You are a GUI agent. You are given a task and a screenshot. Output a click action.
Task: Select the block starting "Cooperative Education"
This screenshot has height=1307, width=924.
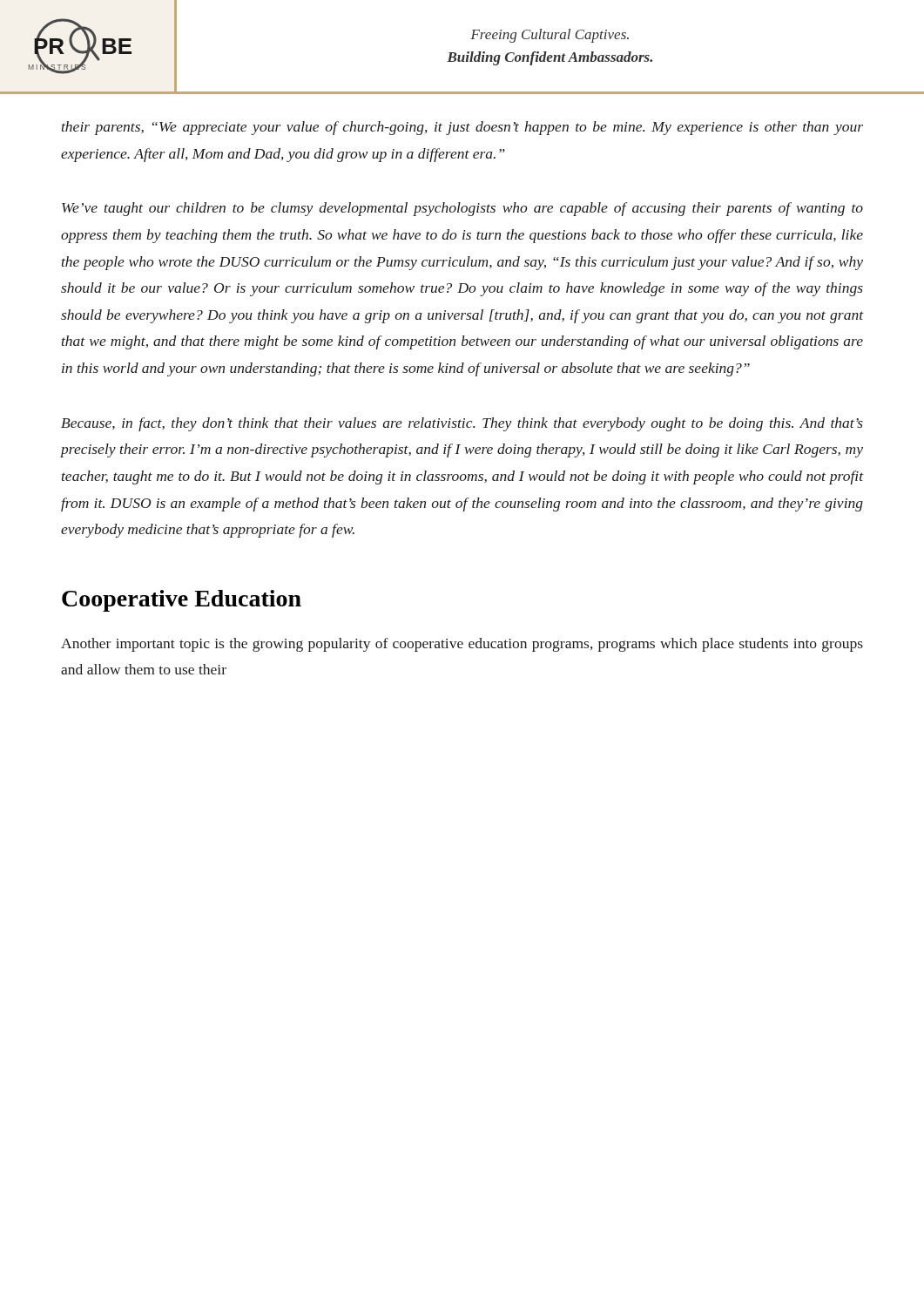tap(181, 598)
